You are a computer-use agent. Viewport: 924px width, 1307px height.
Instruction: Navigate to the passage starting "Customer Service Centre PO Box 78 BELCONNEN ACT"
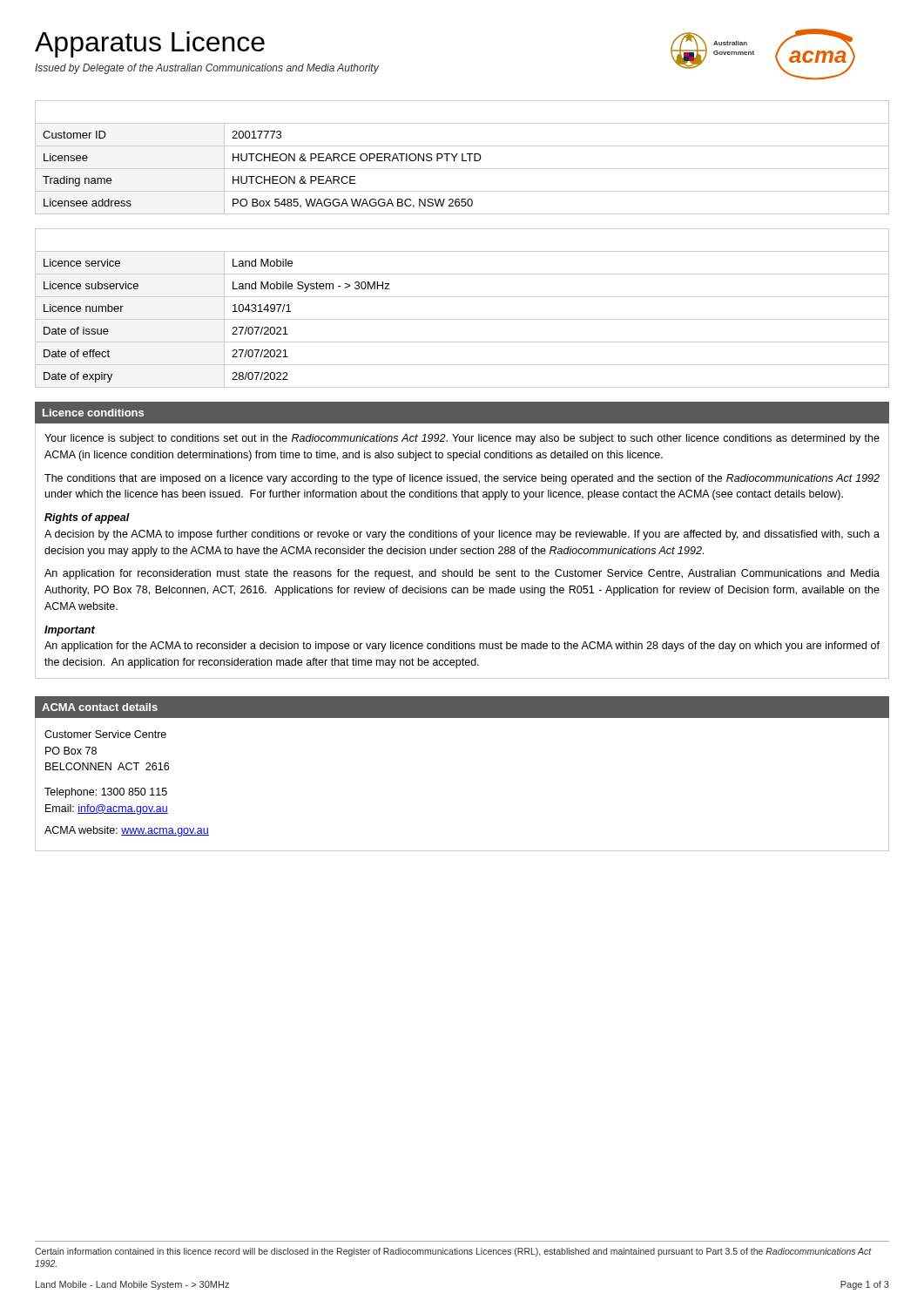[107, 751]
